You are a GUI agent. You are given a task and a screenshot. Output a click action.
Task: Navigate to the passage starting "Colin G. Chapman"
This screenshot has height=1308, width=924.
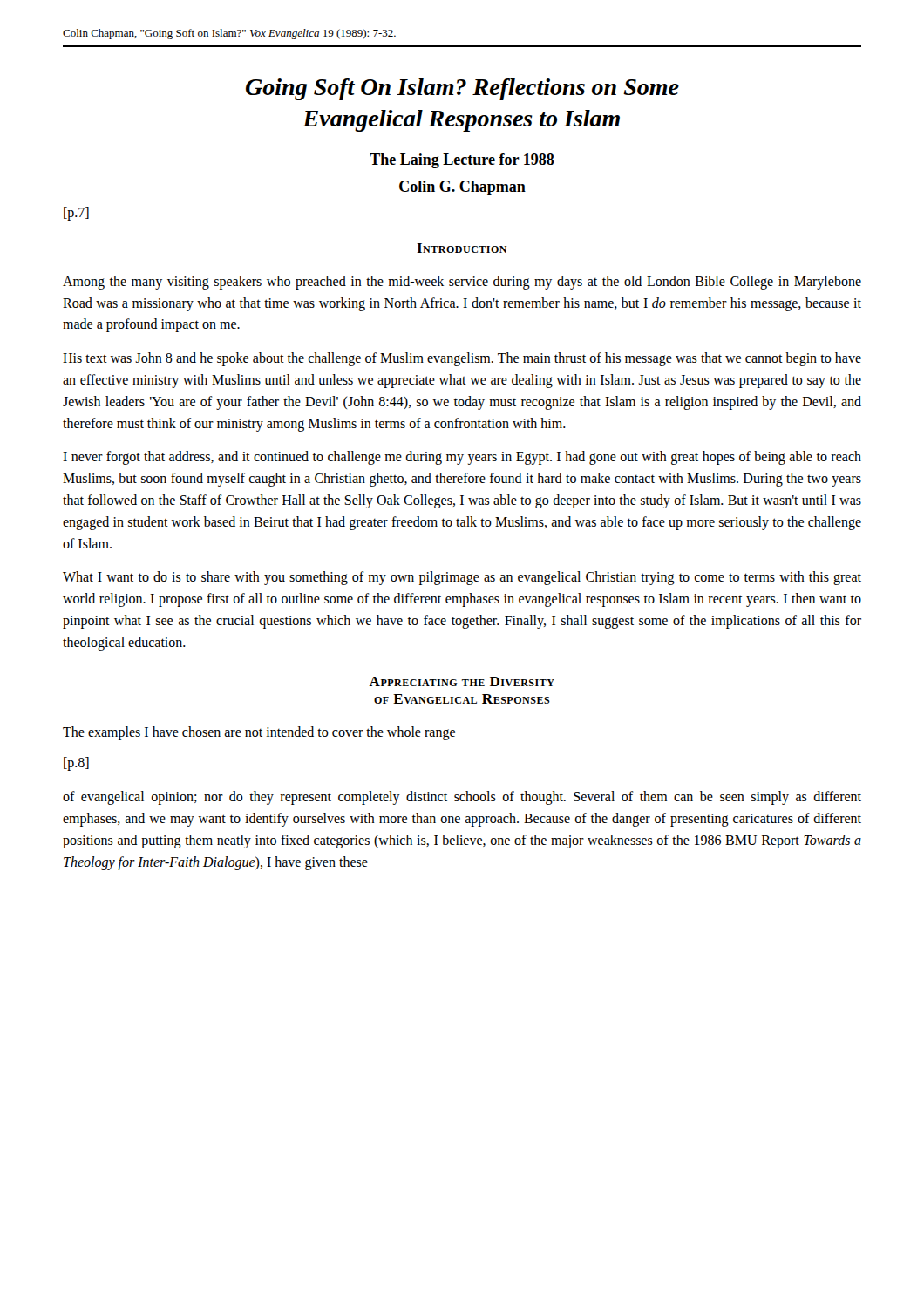(462, 186)
